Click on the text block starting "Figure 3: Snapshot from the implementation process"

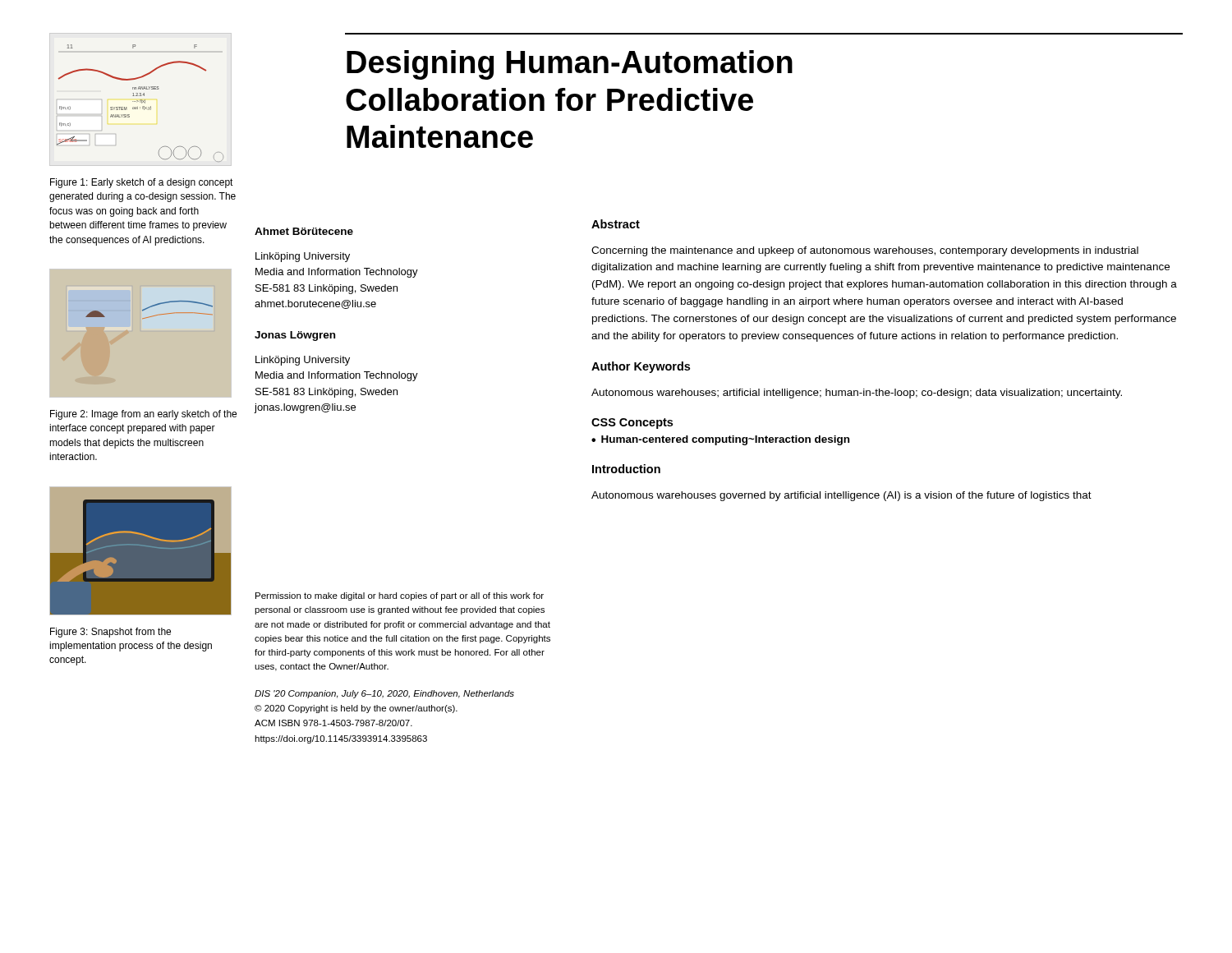(144, 646)
